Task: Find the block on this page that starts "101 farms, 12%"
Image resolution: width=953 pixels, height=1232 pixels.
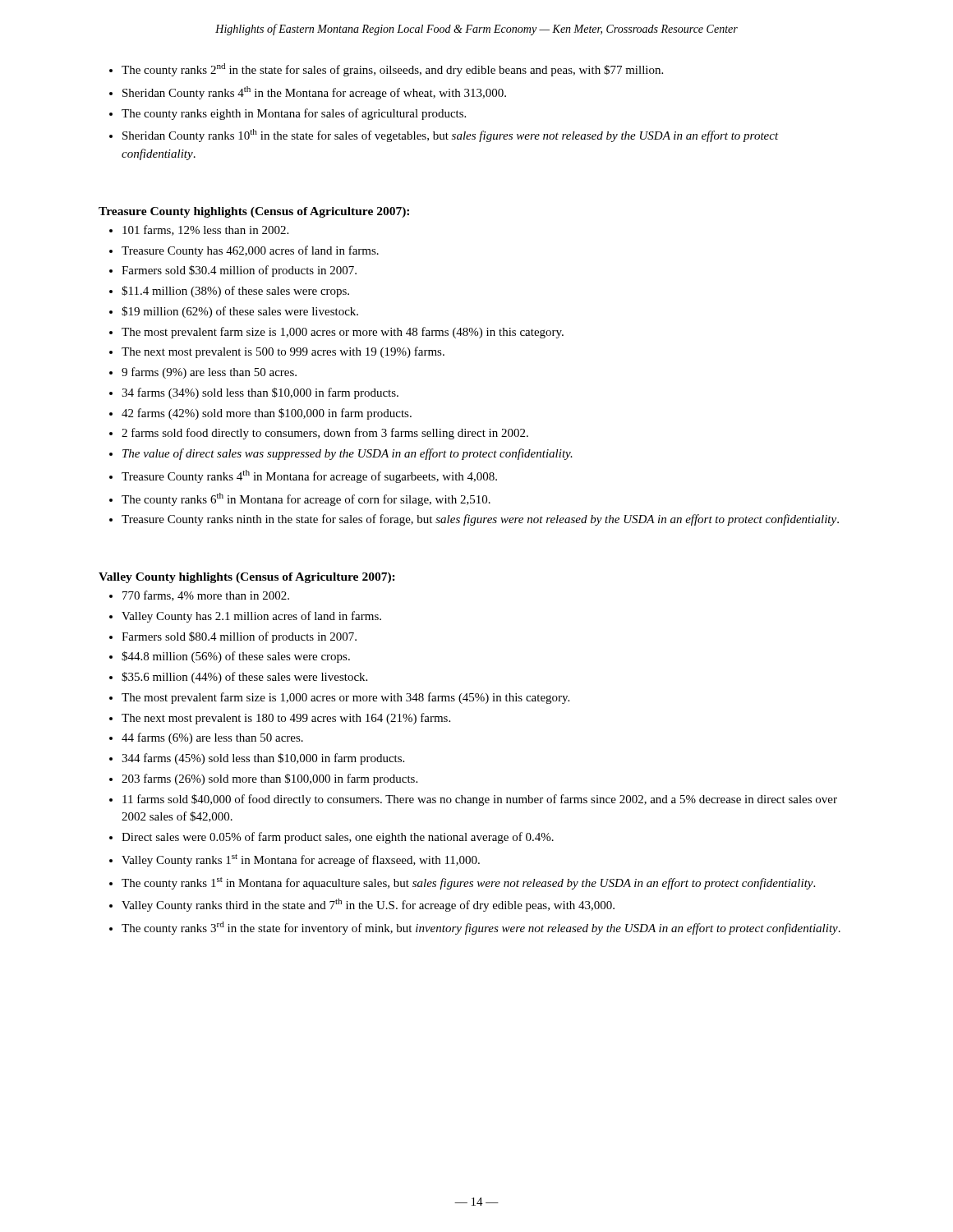Action: 205,230
